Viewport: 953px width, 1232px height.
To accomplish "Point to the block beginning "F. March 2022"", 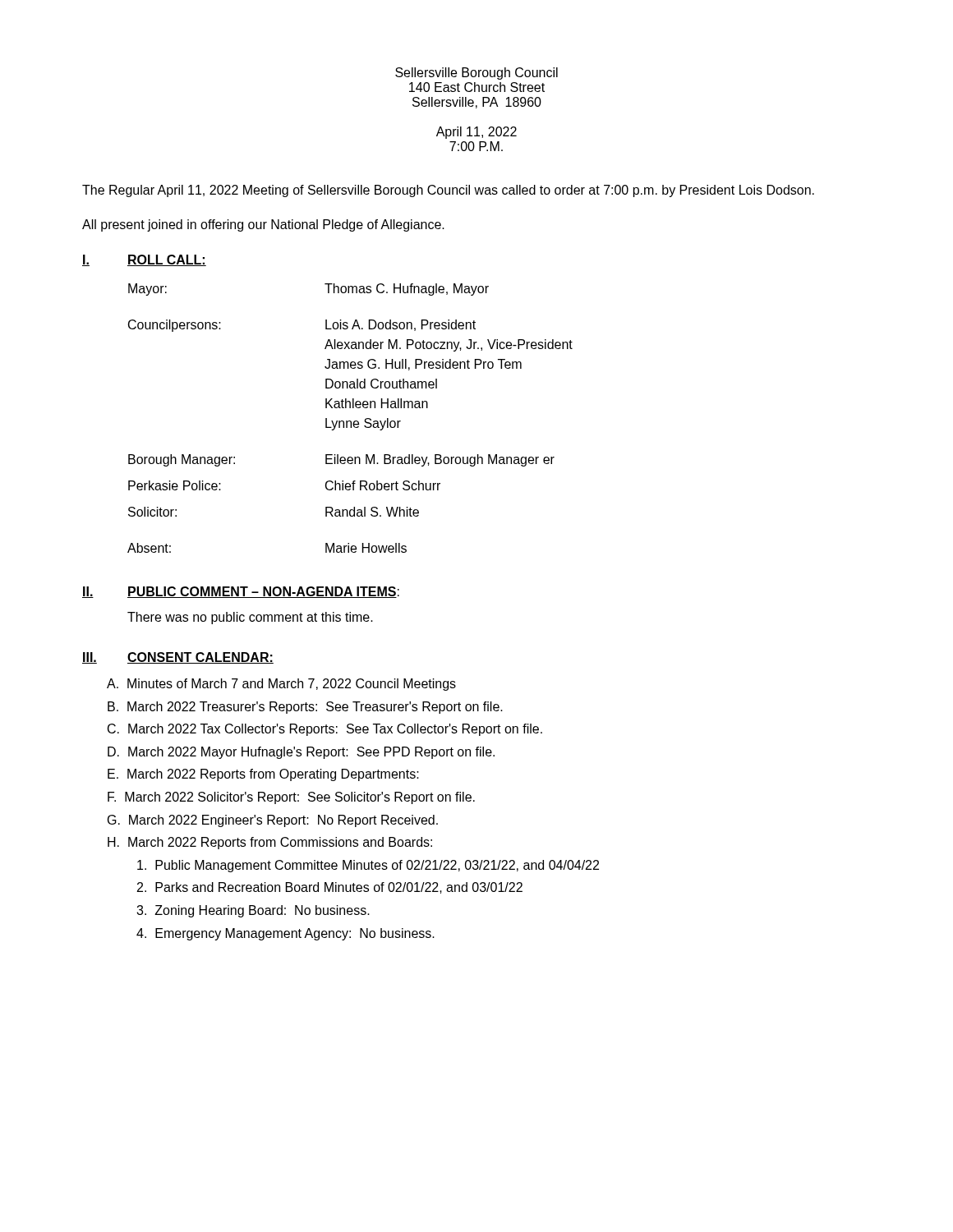I will [x=291, y=797].
